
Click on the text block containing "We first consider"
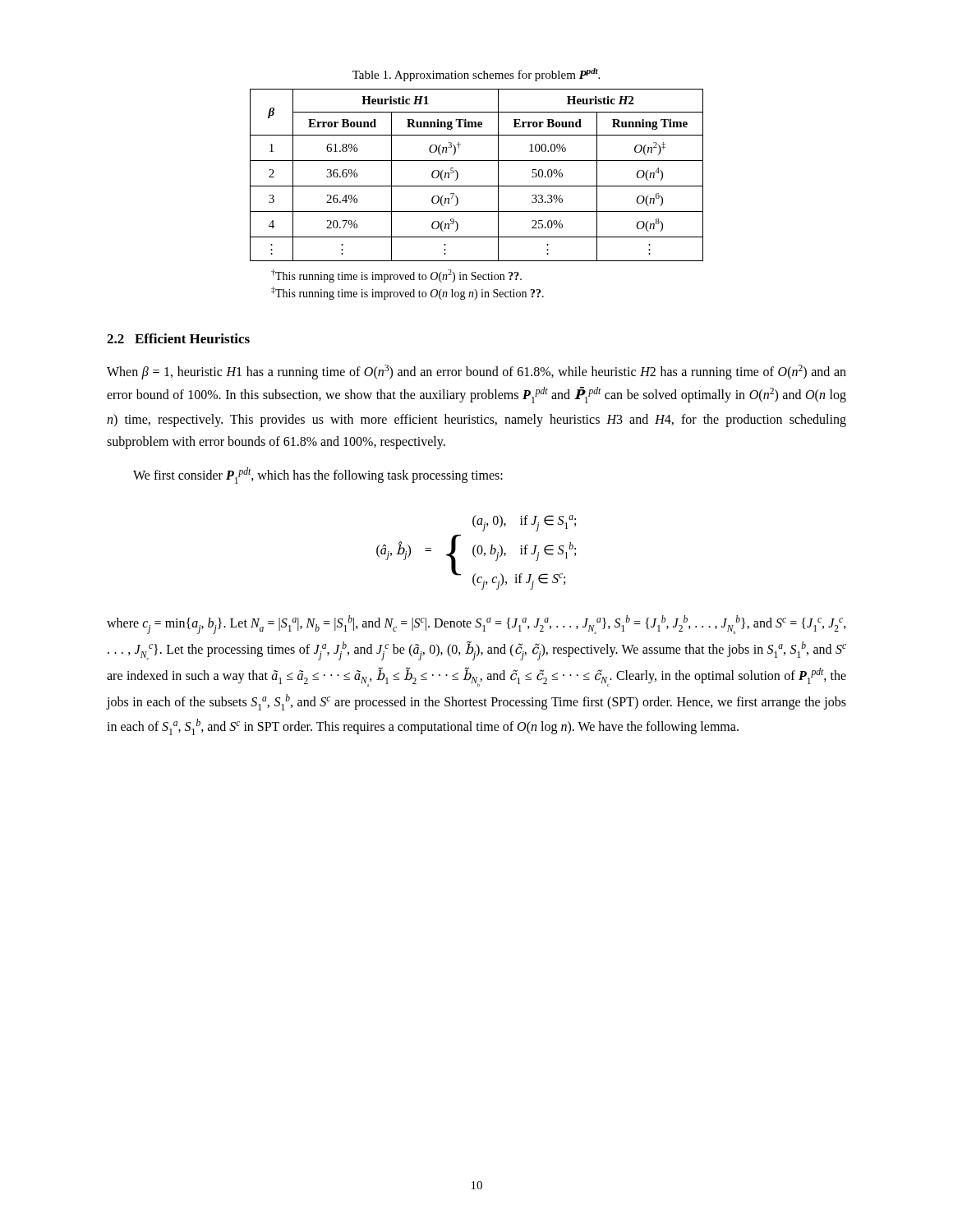tap(318, 476)
